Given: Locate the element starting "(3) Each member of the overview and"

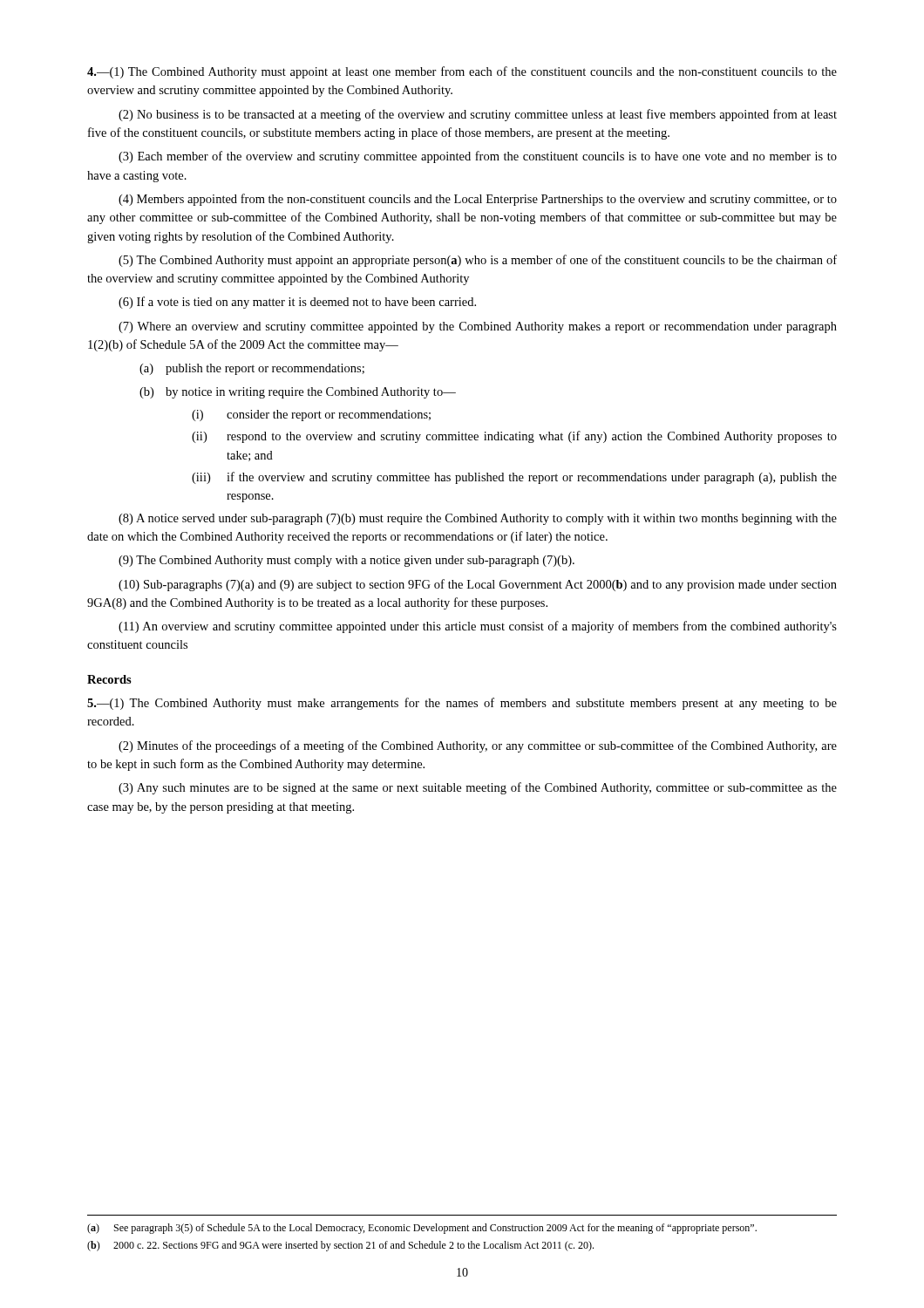Looking at the screenshot, I should tap(462, 166).
